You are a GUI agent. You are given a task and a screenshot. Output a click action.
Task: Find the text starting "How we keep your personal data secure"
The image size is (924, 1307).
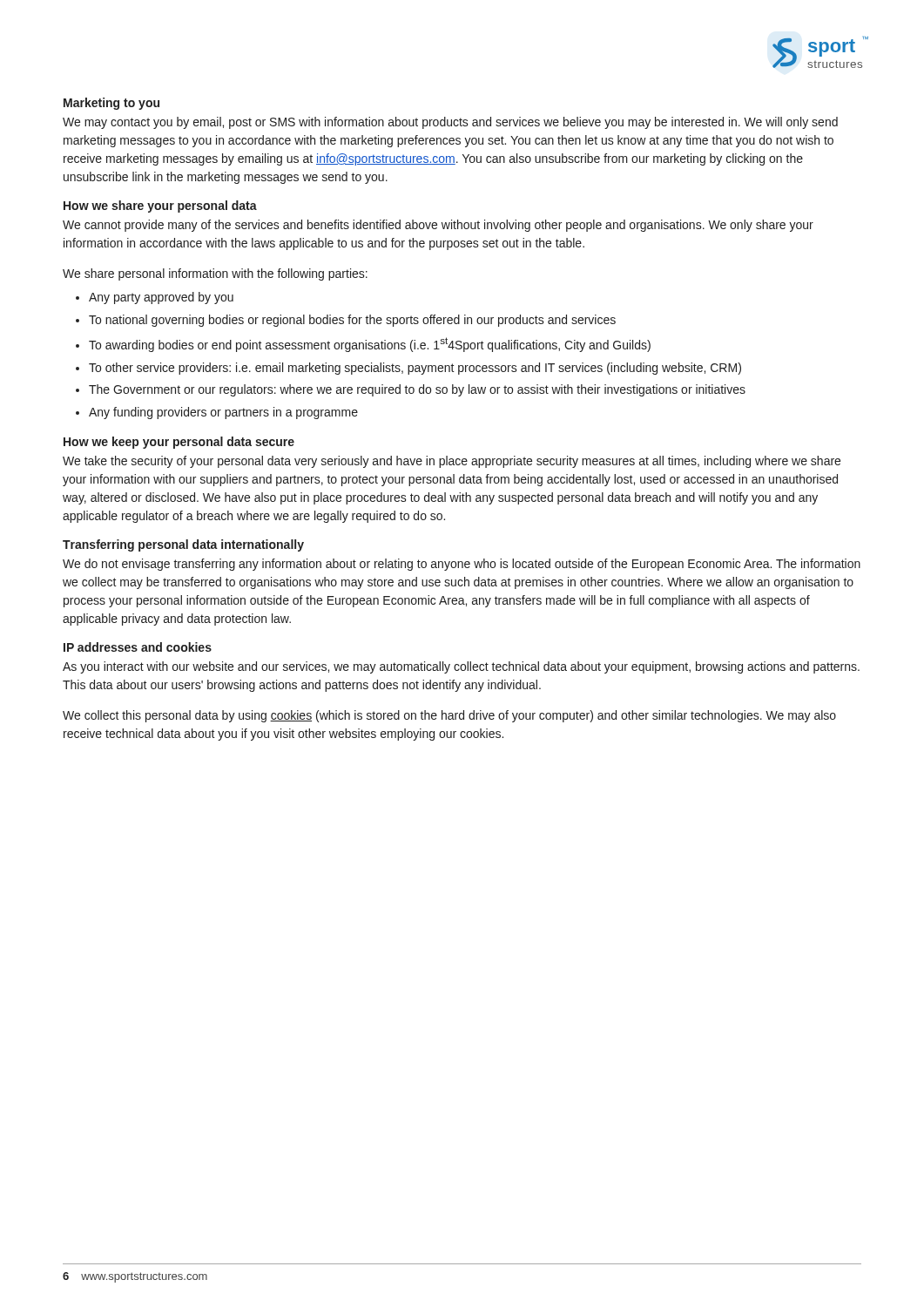click(179, 442)
